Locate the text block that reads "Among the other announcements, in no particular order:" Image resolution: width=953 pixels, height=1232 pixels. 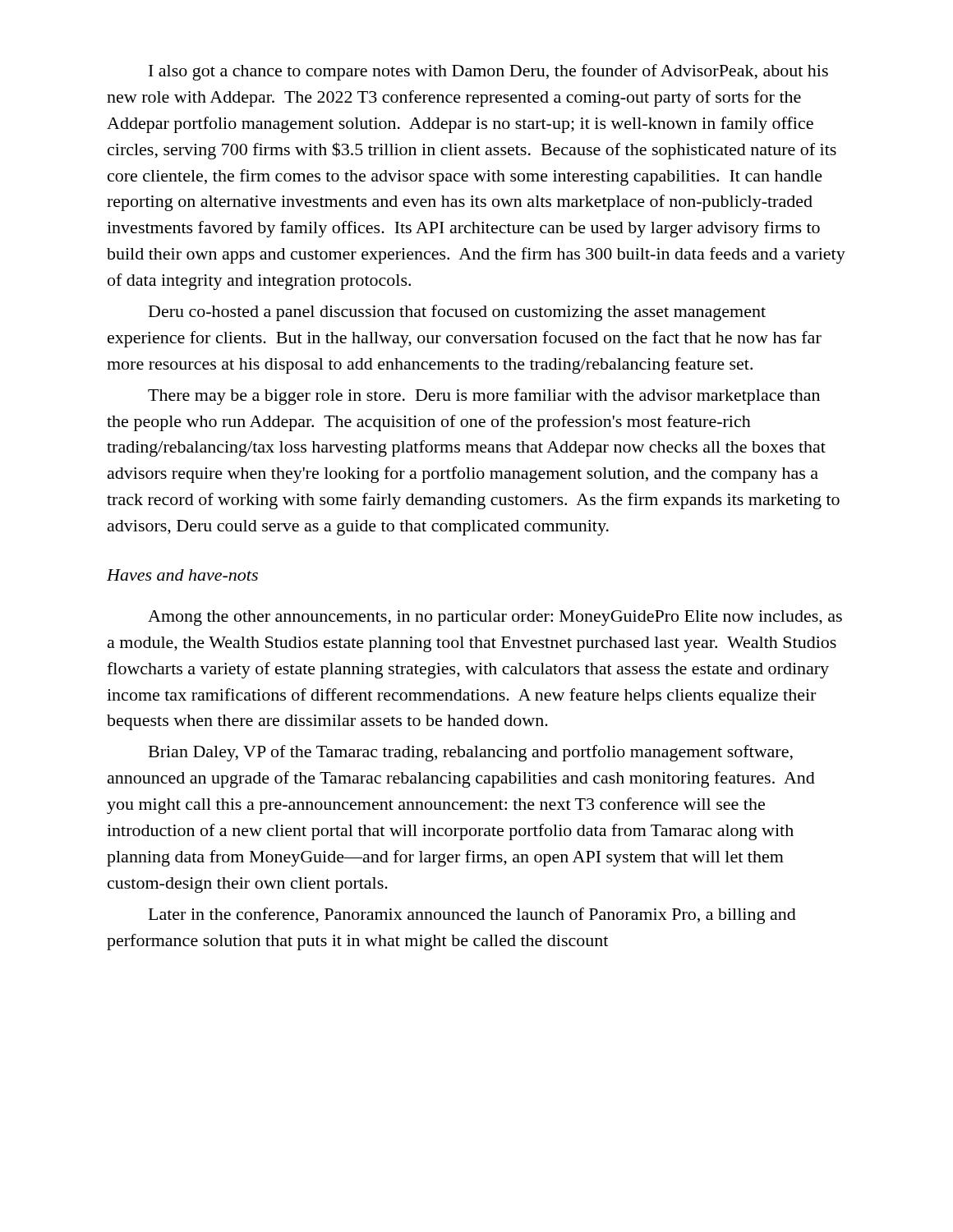(476, 668)
